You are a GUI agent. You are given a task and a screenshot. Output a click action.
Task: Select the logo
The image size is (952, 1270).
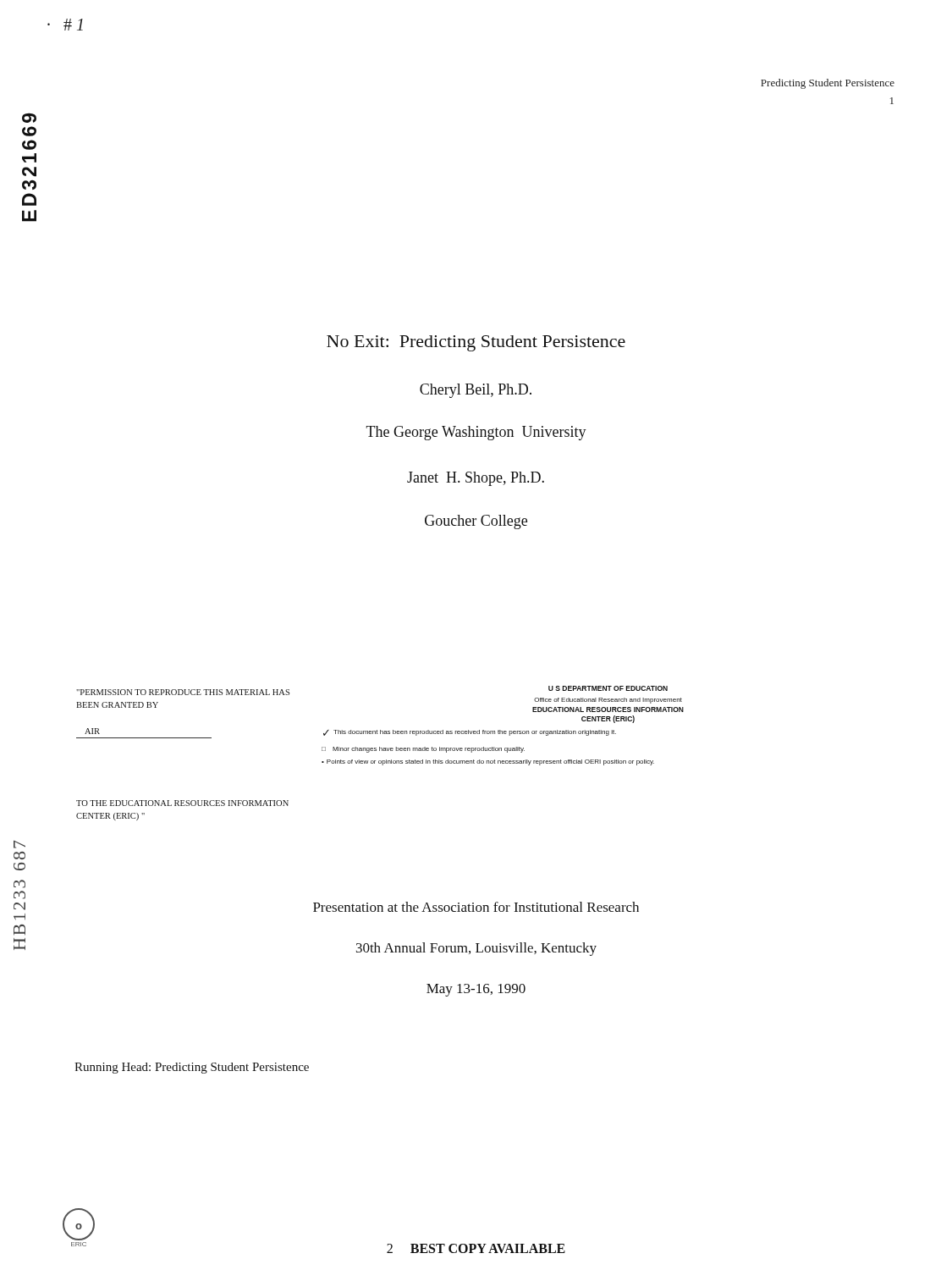pyautogui.click(x=79, y=1230)
